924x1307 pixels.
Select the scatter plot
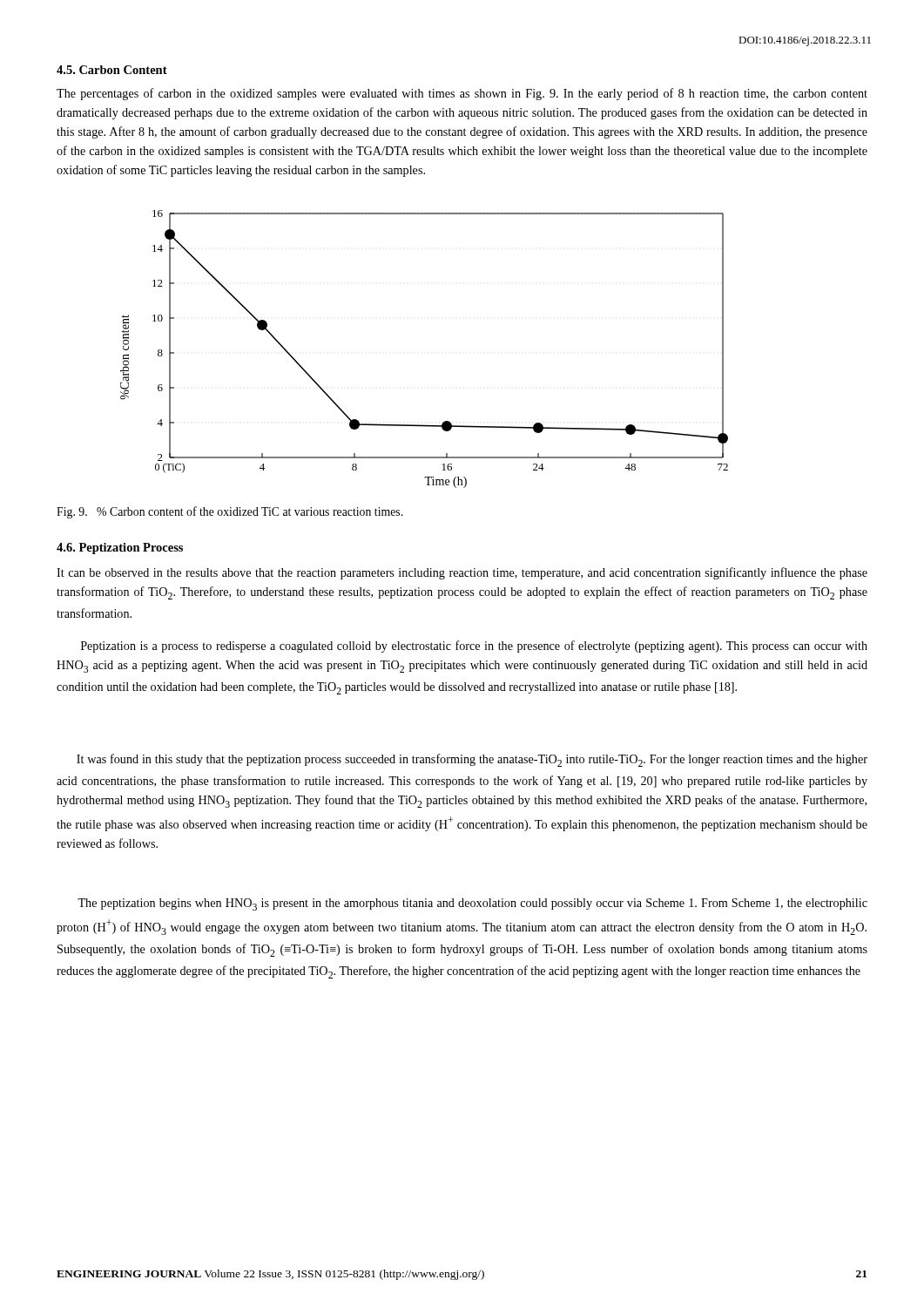pos(431,349)
